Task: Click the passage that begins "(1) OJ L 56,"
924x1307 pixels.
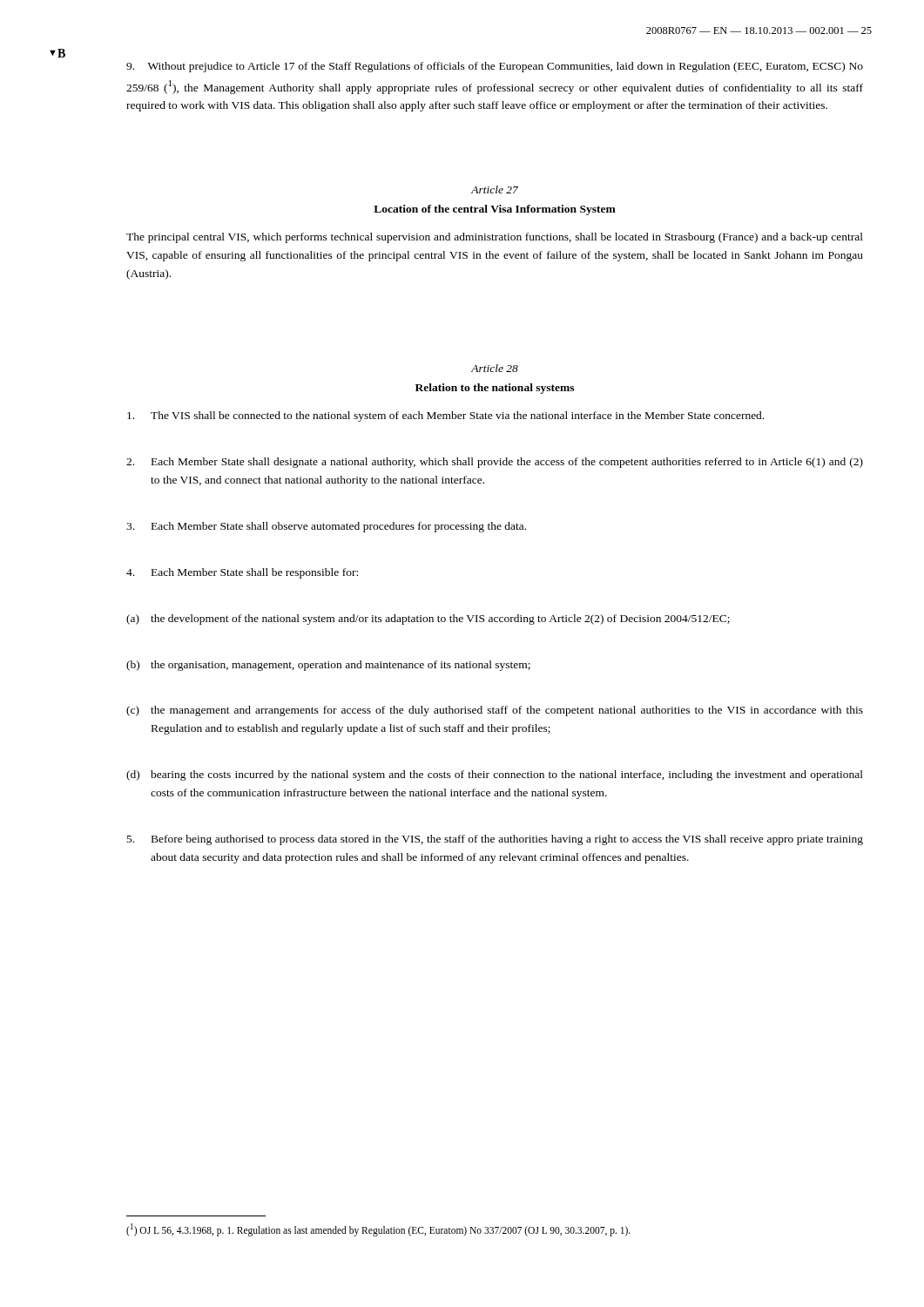Action: click(x=379, y=1228)
